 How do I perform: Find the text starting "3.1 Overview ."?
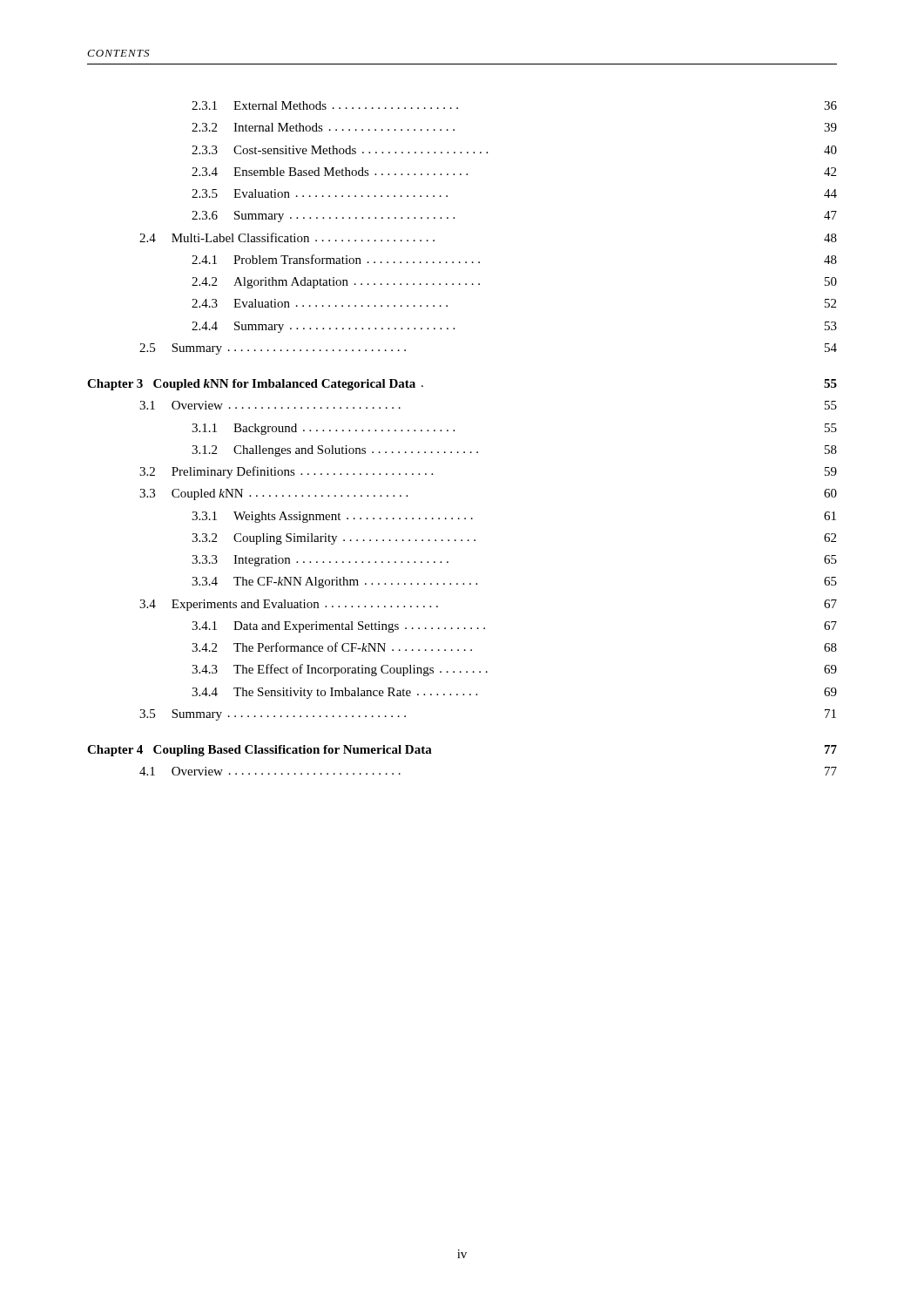click(x=199, y=405)
